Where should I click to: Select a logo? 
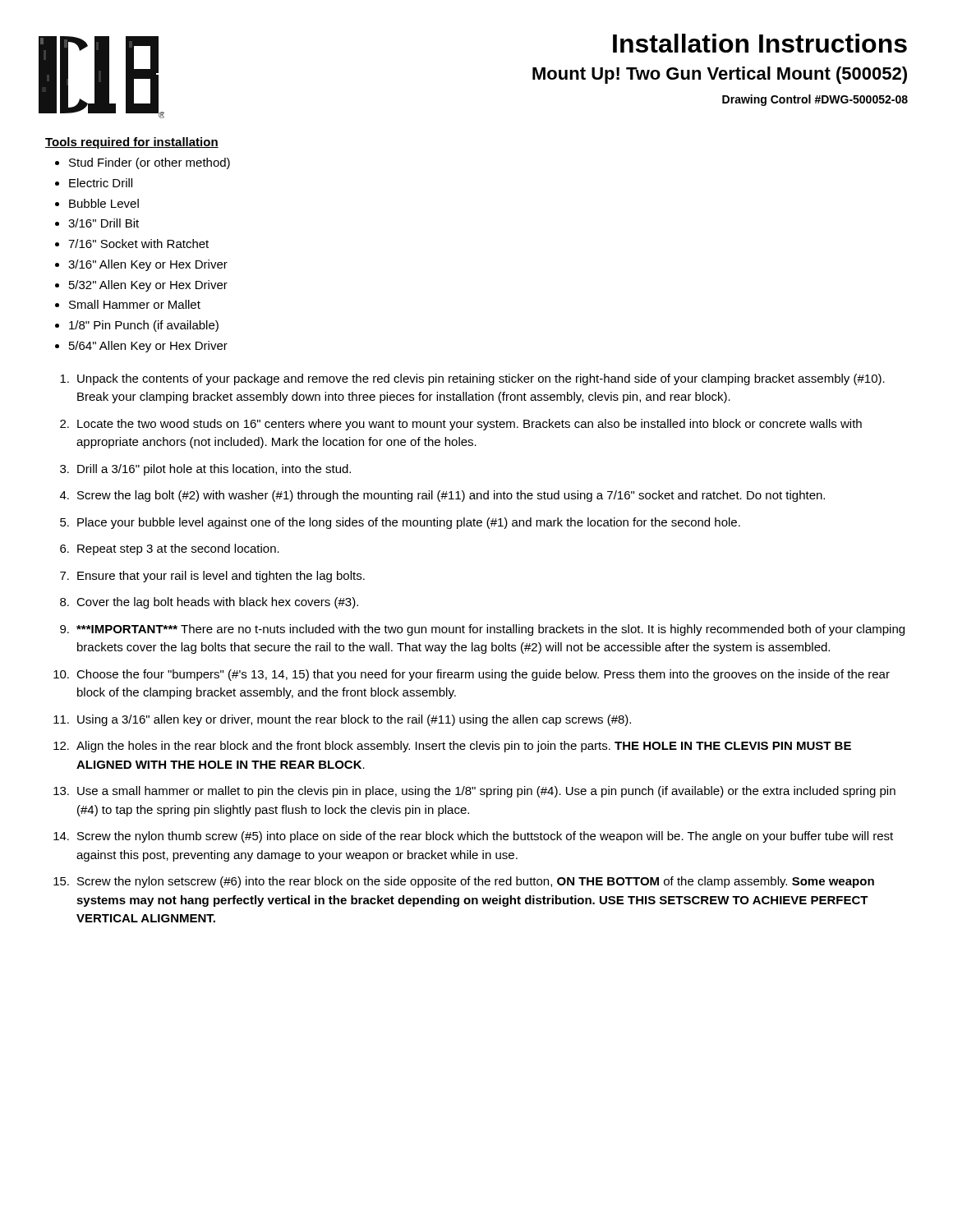pyautogui.click(x=101, y=75)
